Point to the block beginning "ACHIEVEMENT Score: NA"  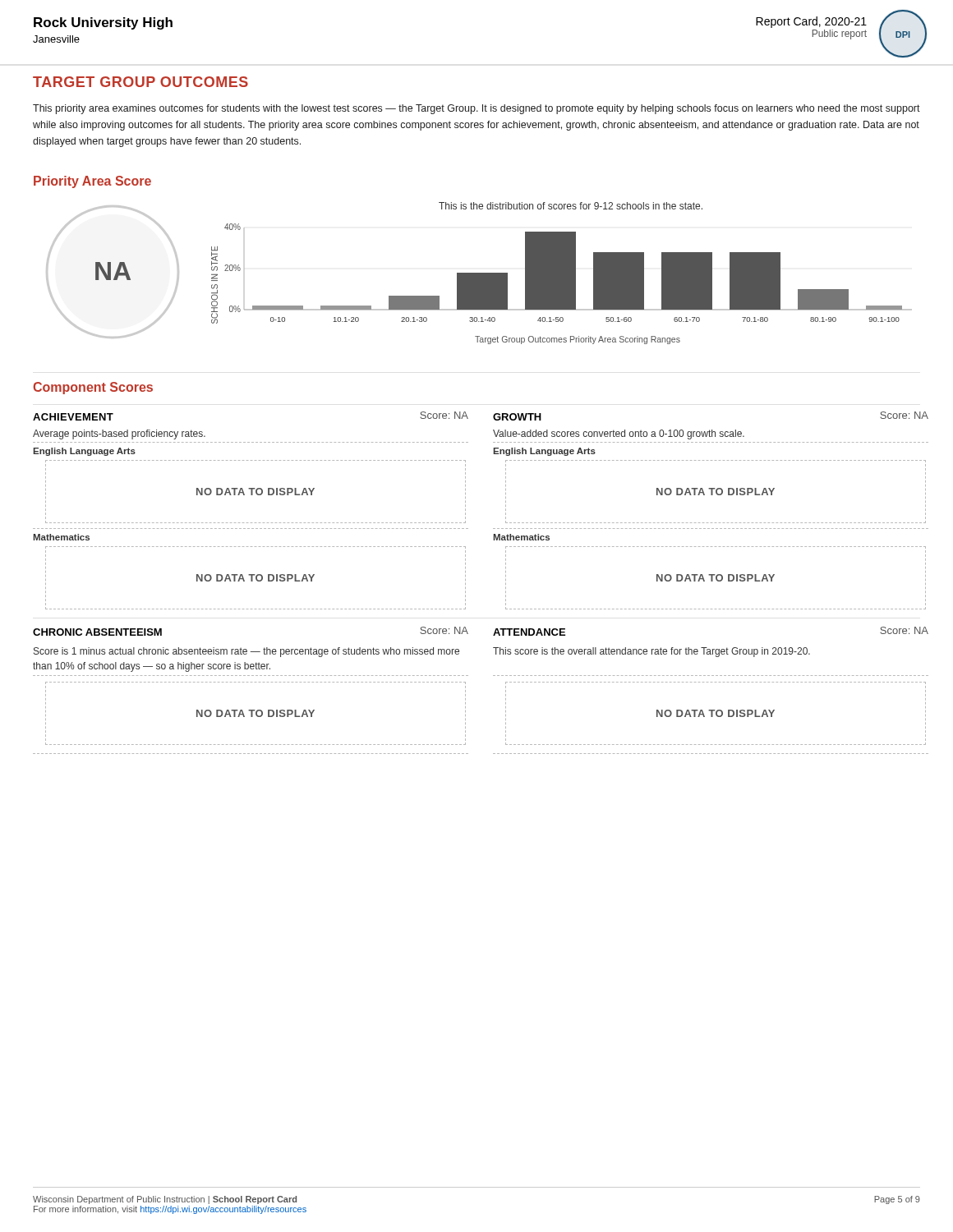pos(72,416)
